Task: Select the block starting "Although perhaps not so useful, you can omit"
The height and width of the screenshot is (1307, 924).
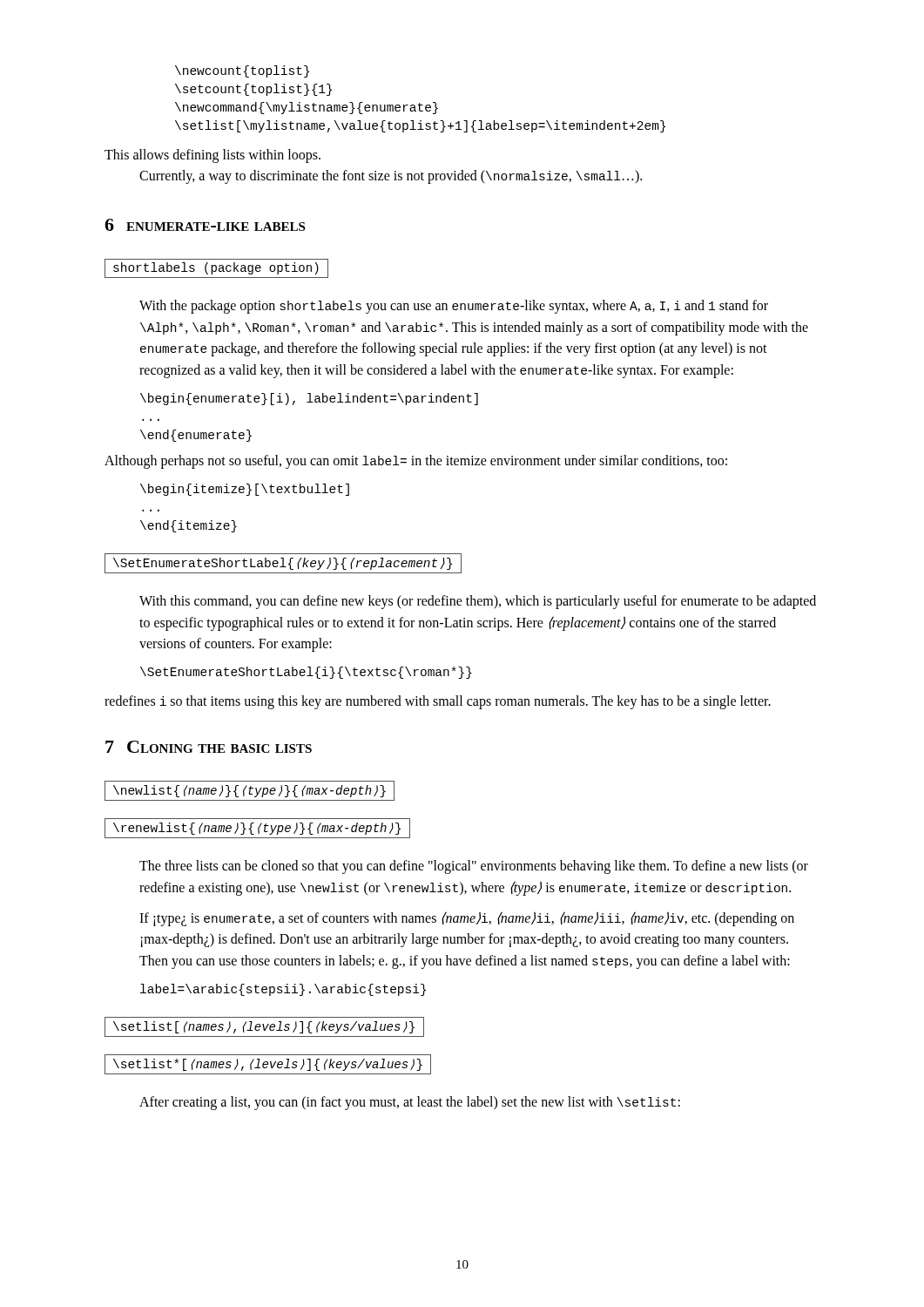Action: pos(416,461)
